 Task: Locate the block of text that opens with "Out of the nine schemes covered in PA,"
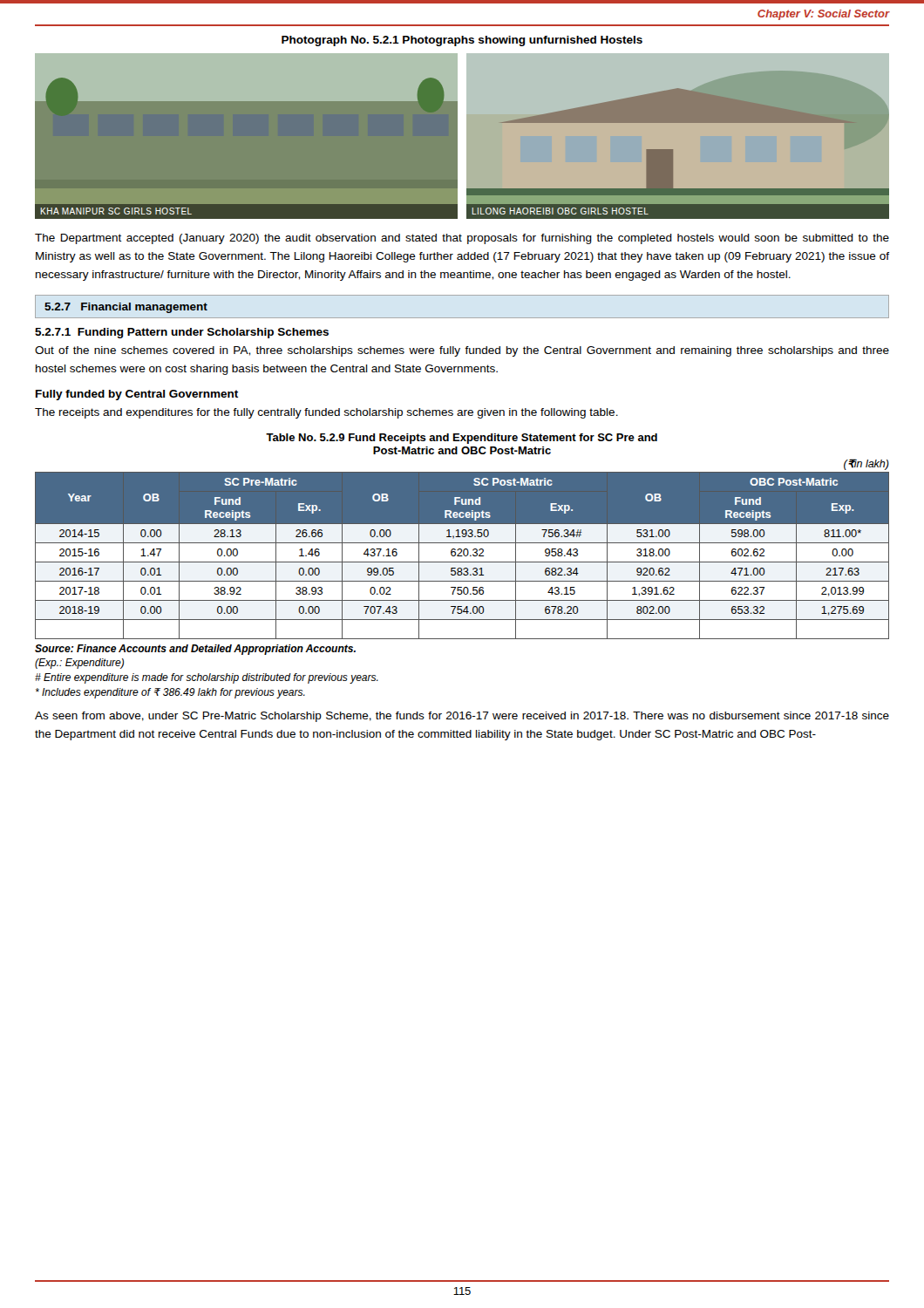point(462,359)
